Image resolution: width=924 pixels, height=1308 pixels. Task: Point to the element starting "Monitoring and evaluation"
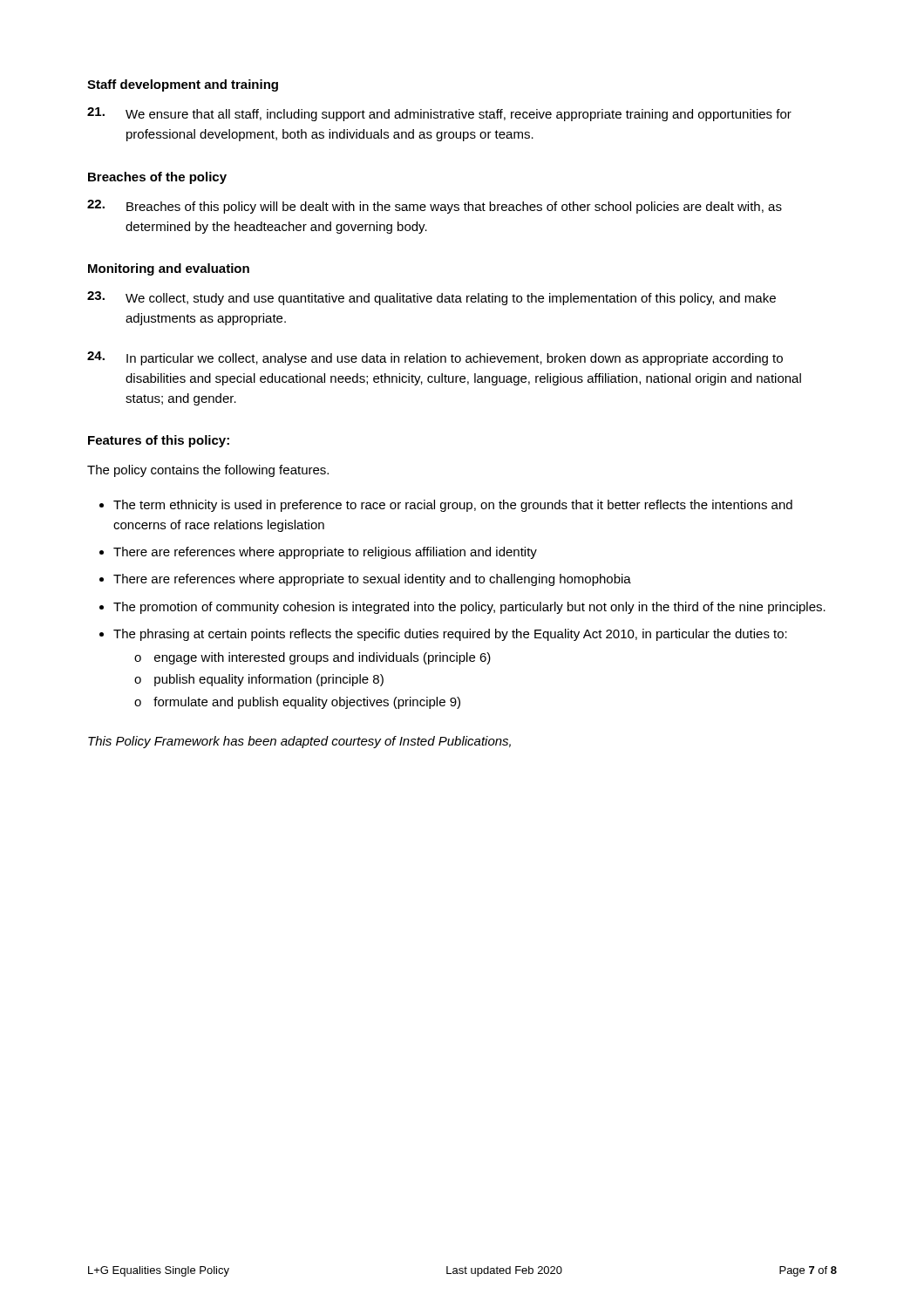(168, 268)
